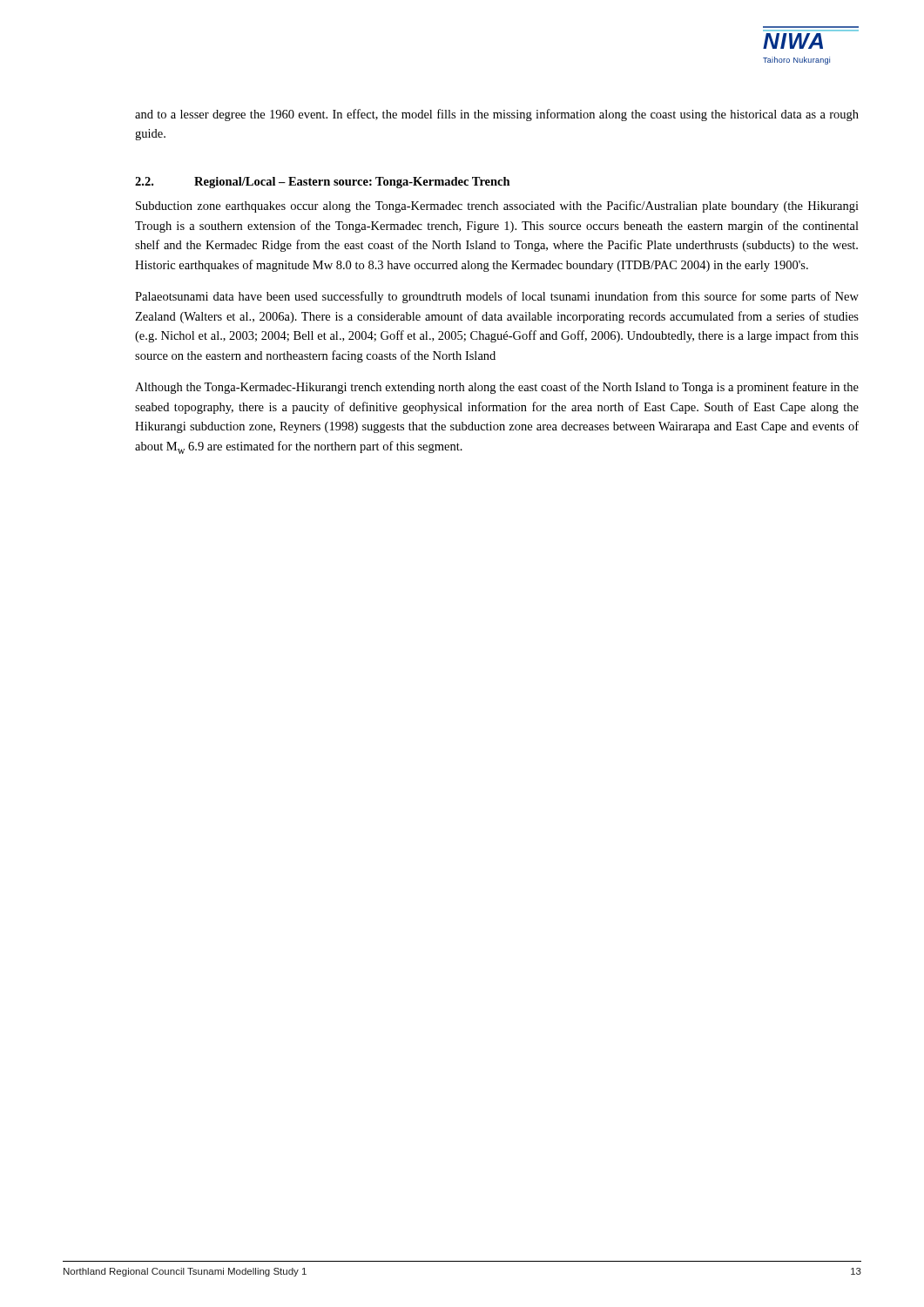
Task: Locate the section header with the text "2.2. Regional/Local –"
Action: pyautogui.click(x=323, y=181)
